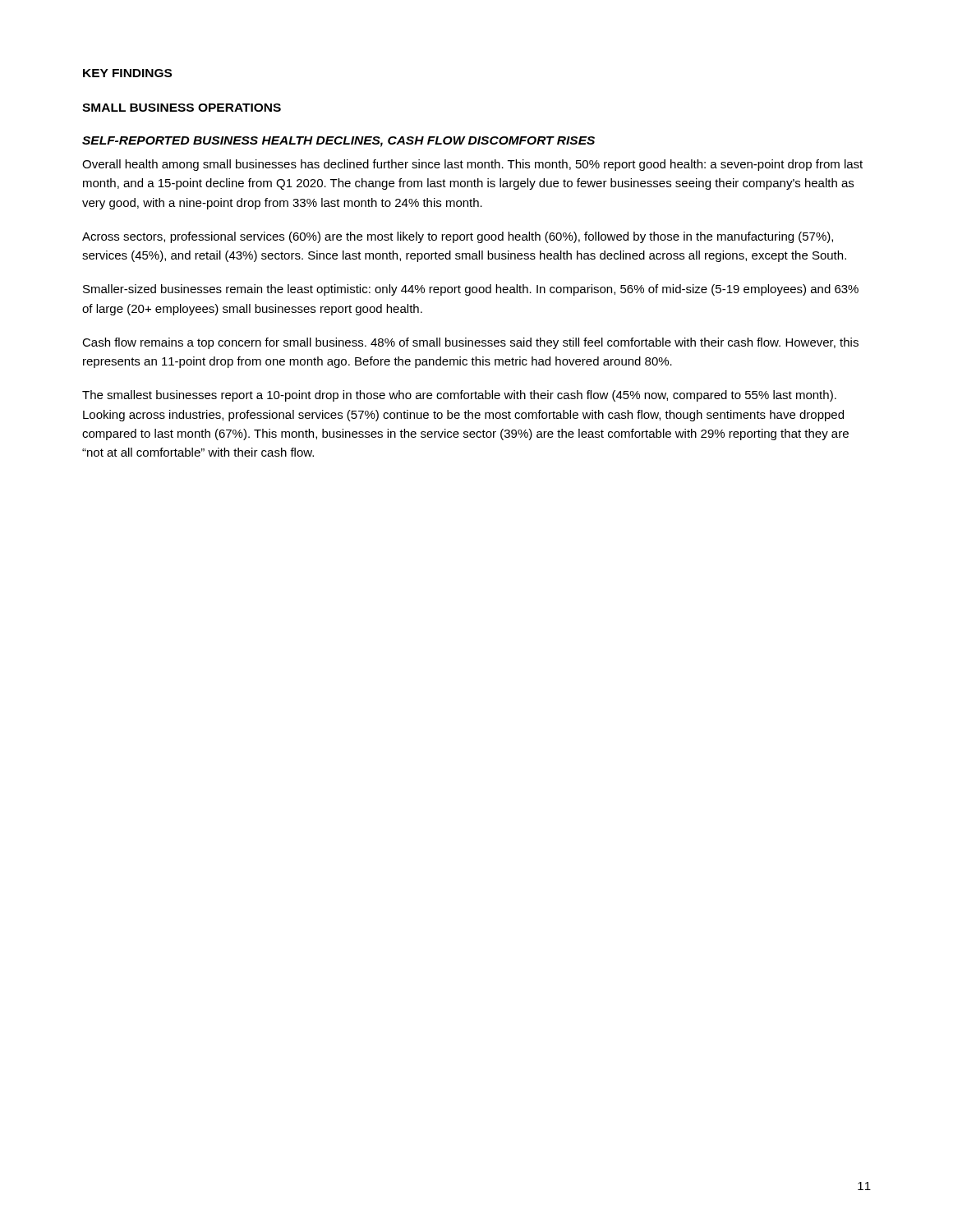Click on the element starting "SMALL BUSINESS OPERATIONS"
Screen dimensions: 1232x953
click(x=182, y=107)
